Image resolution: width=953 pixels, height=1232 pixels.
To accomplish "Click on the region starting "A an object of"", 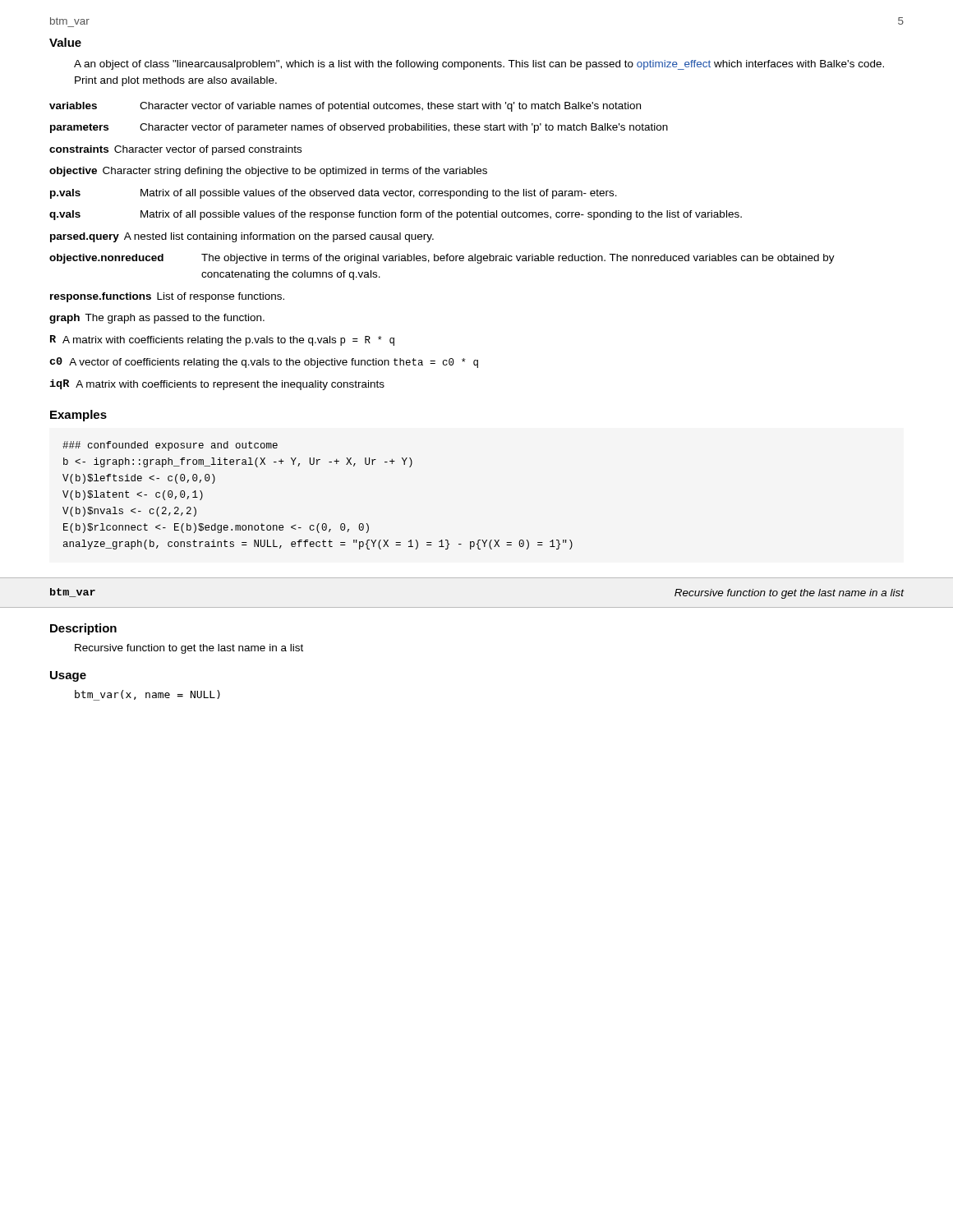I will [x=479, y=72].
